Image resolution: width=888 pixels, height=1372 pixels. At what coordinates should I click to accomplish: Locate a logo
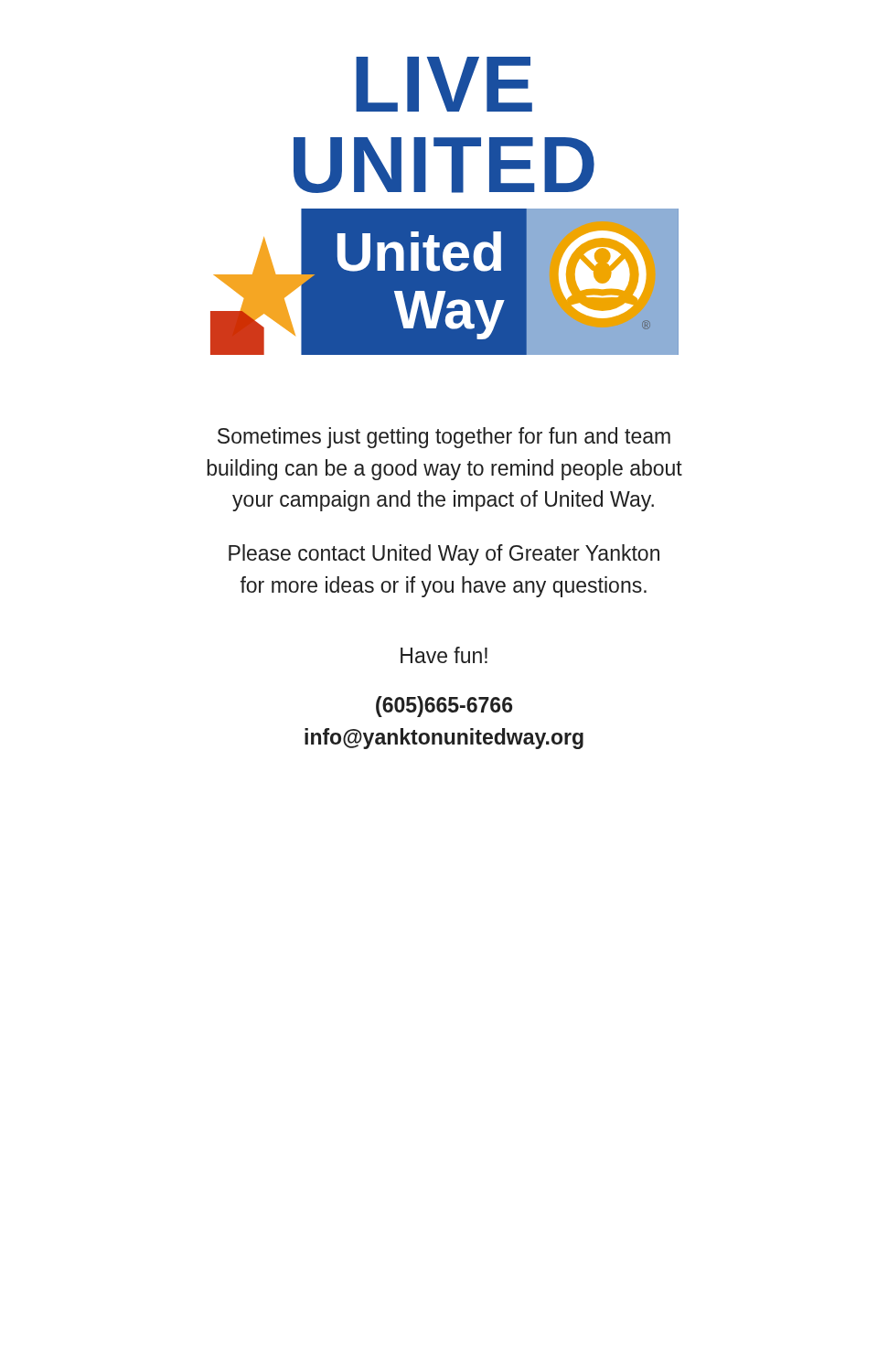pyautogui.click(x=444, y=199)
